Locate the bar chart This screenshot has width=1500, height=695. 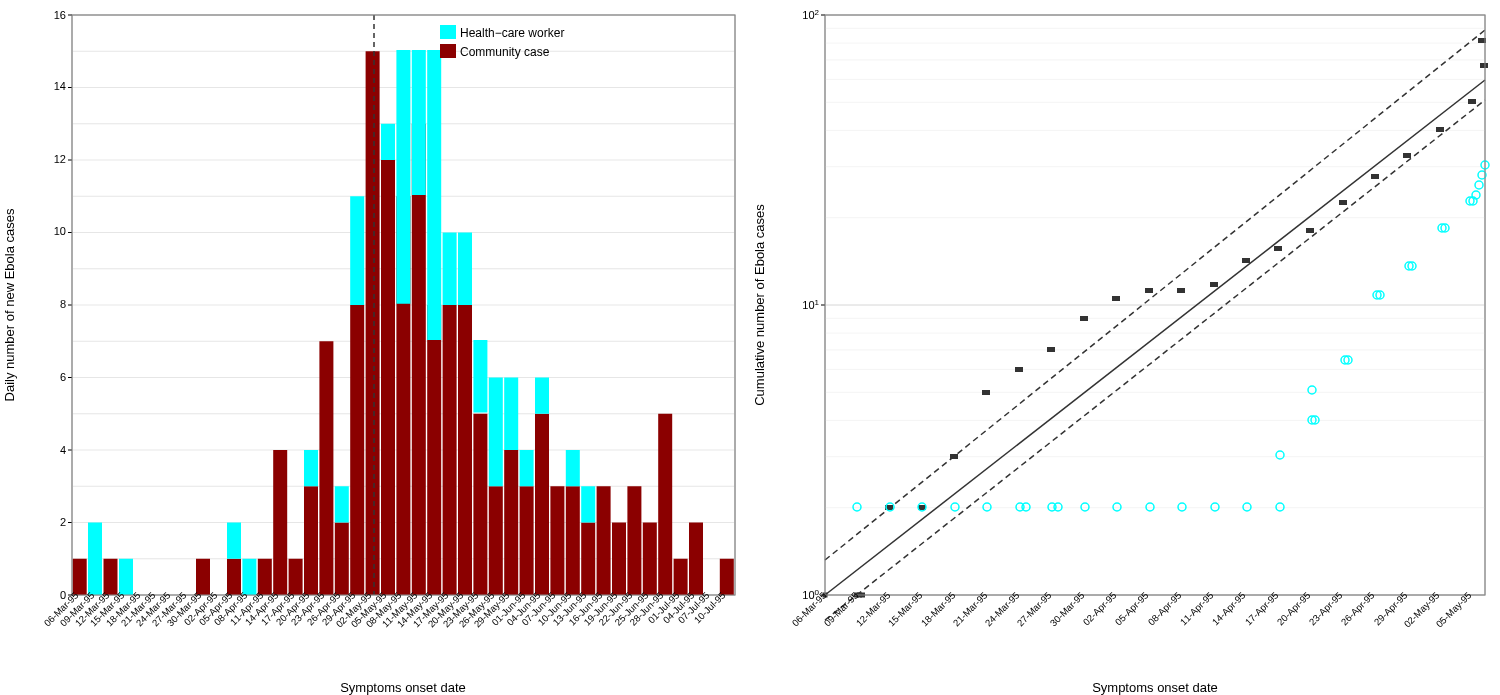pos(375,348)
